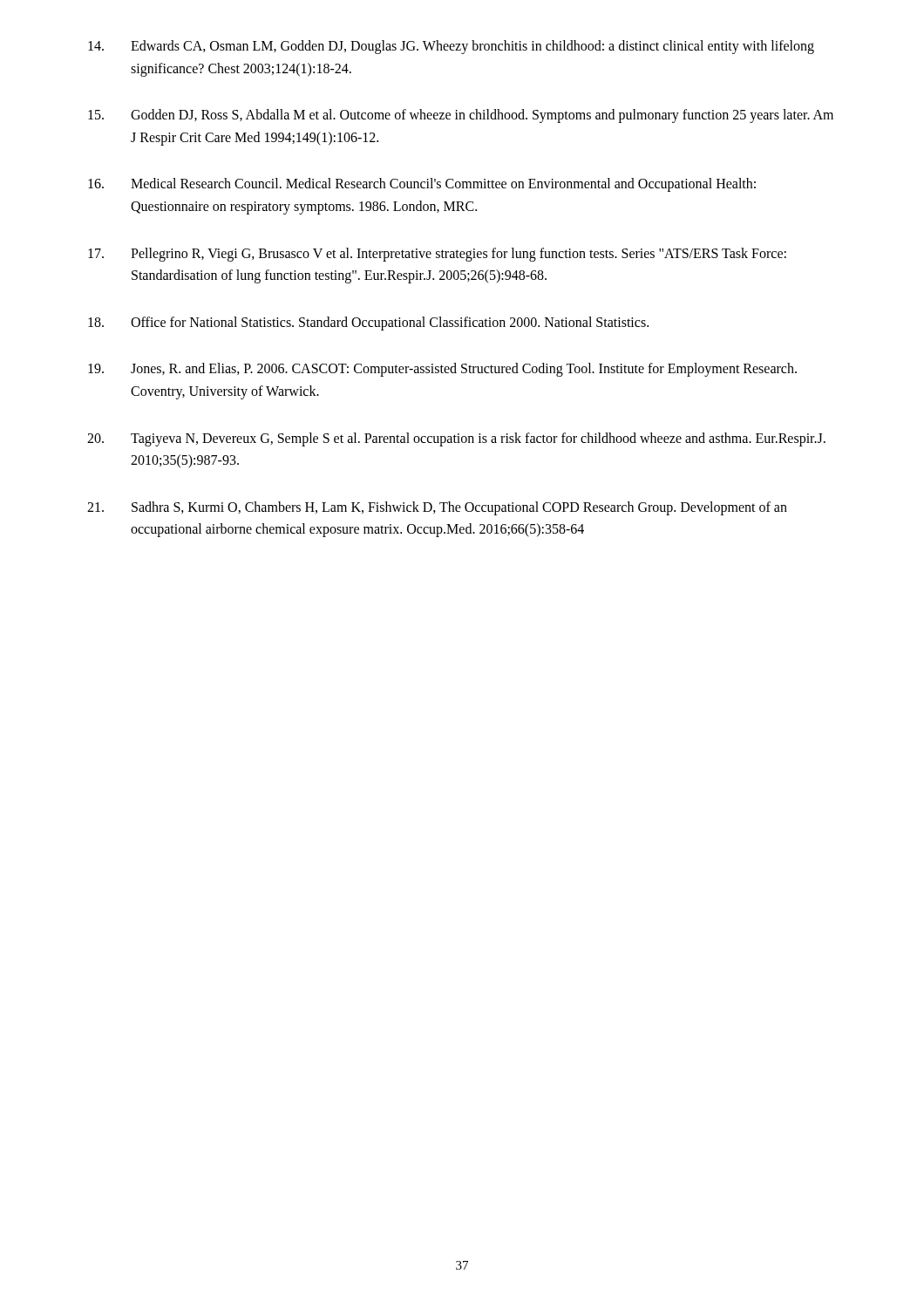The width and height of the screenshot is (924, 1308).
Task: Find the list item that reads "17. Pellegrino R,"
Action: [x=462, y=264]
